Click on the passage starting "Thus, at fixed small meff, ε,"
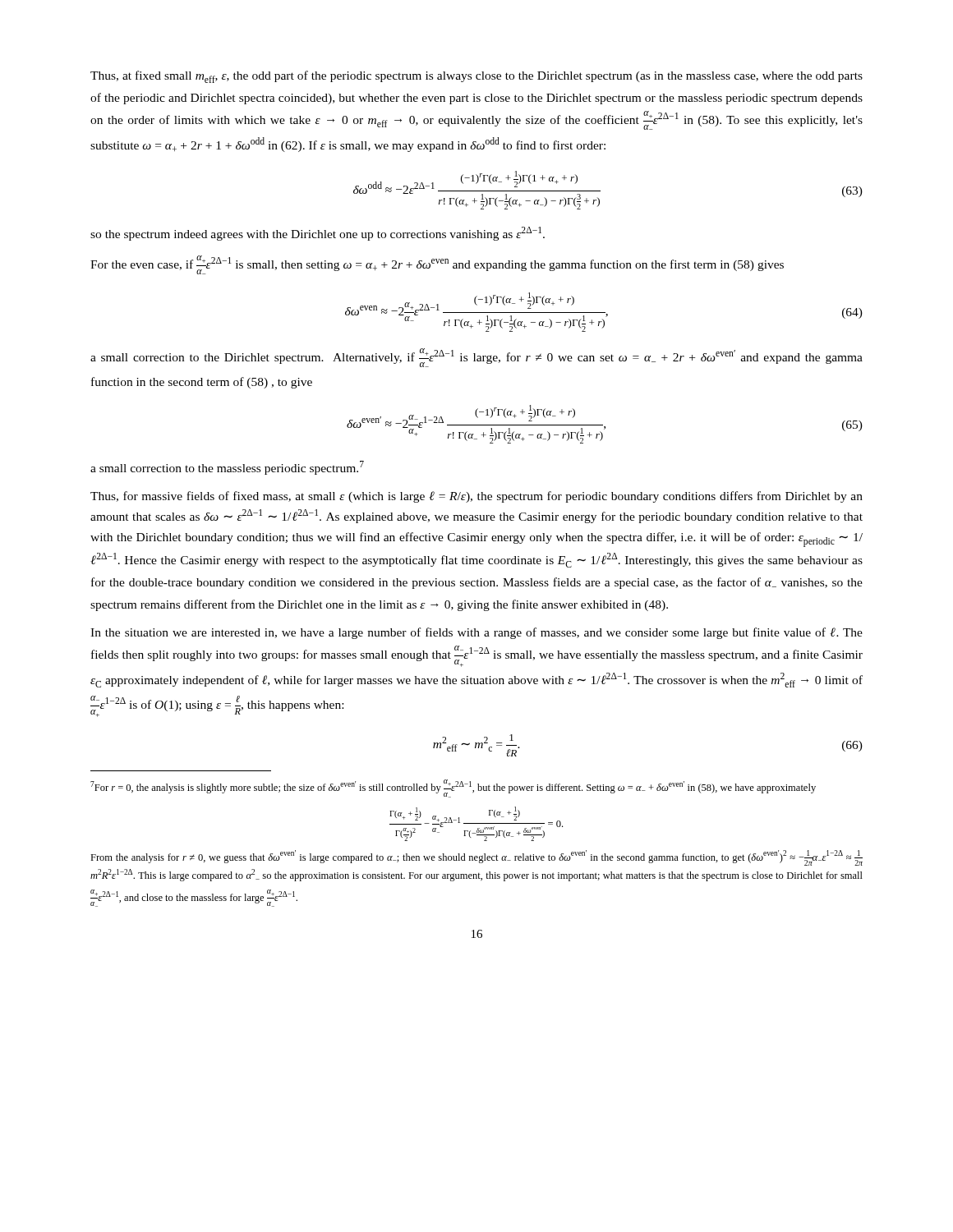Screen dimensions: 1232x953 [476, 112]
